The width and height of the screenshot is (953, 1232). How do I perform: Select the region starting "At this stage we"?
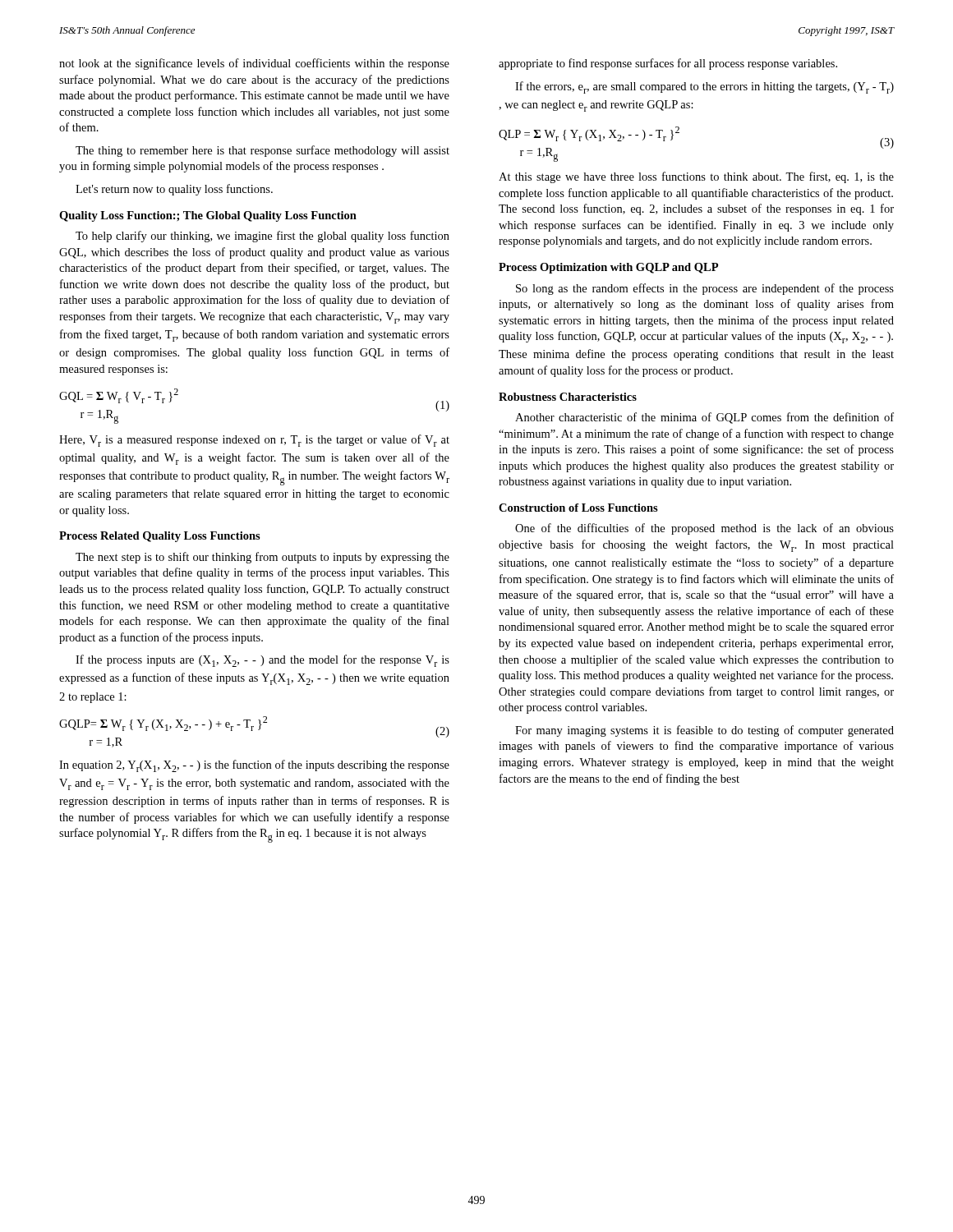pyautogui.click(x=696, y=209)
